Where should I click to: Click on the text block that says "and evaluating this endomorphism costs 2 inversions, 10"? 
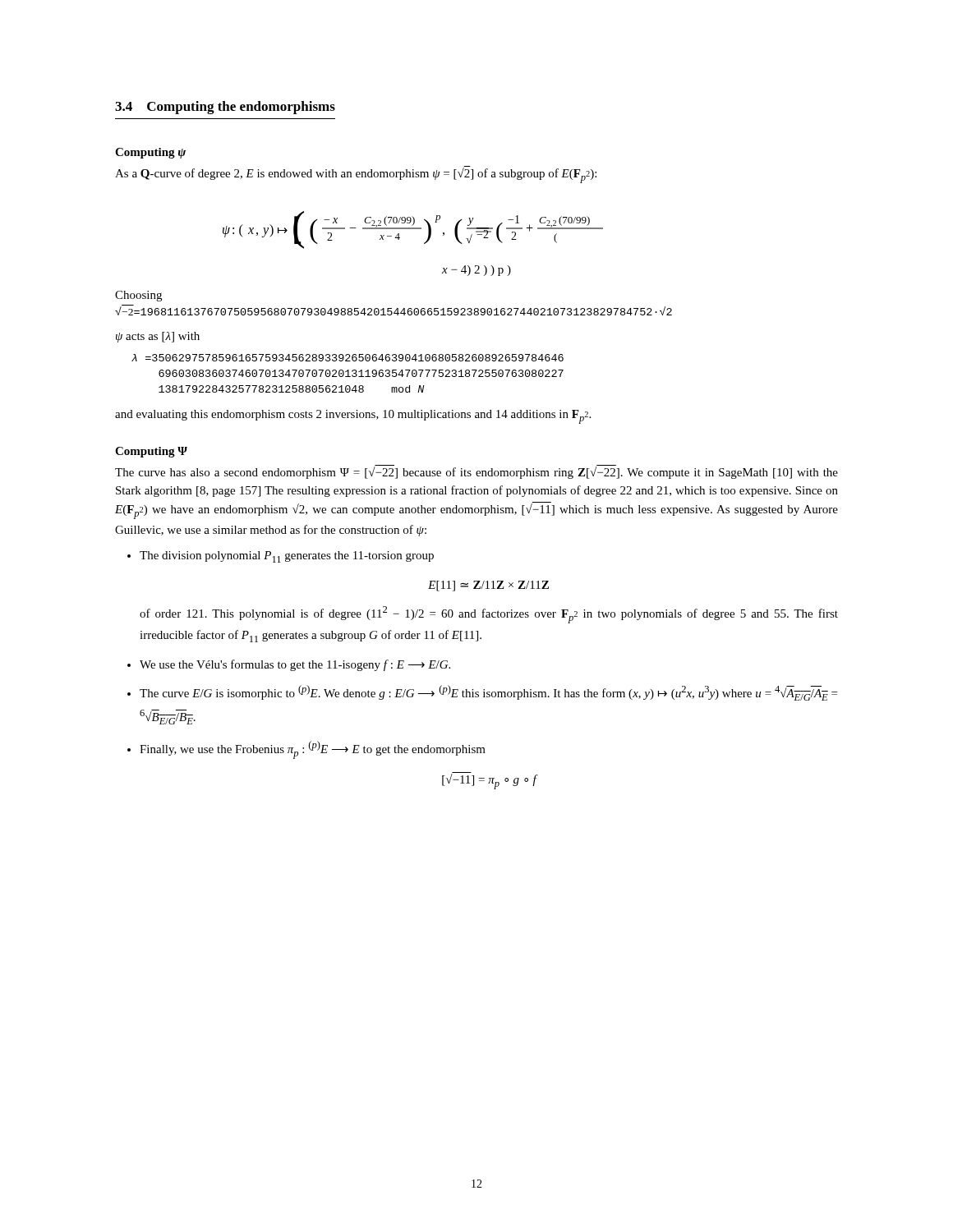pos(476,415)
